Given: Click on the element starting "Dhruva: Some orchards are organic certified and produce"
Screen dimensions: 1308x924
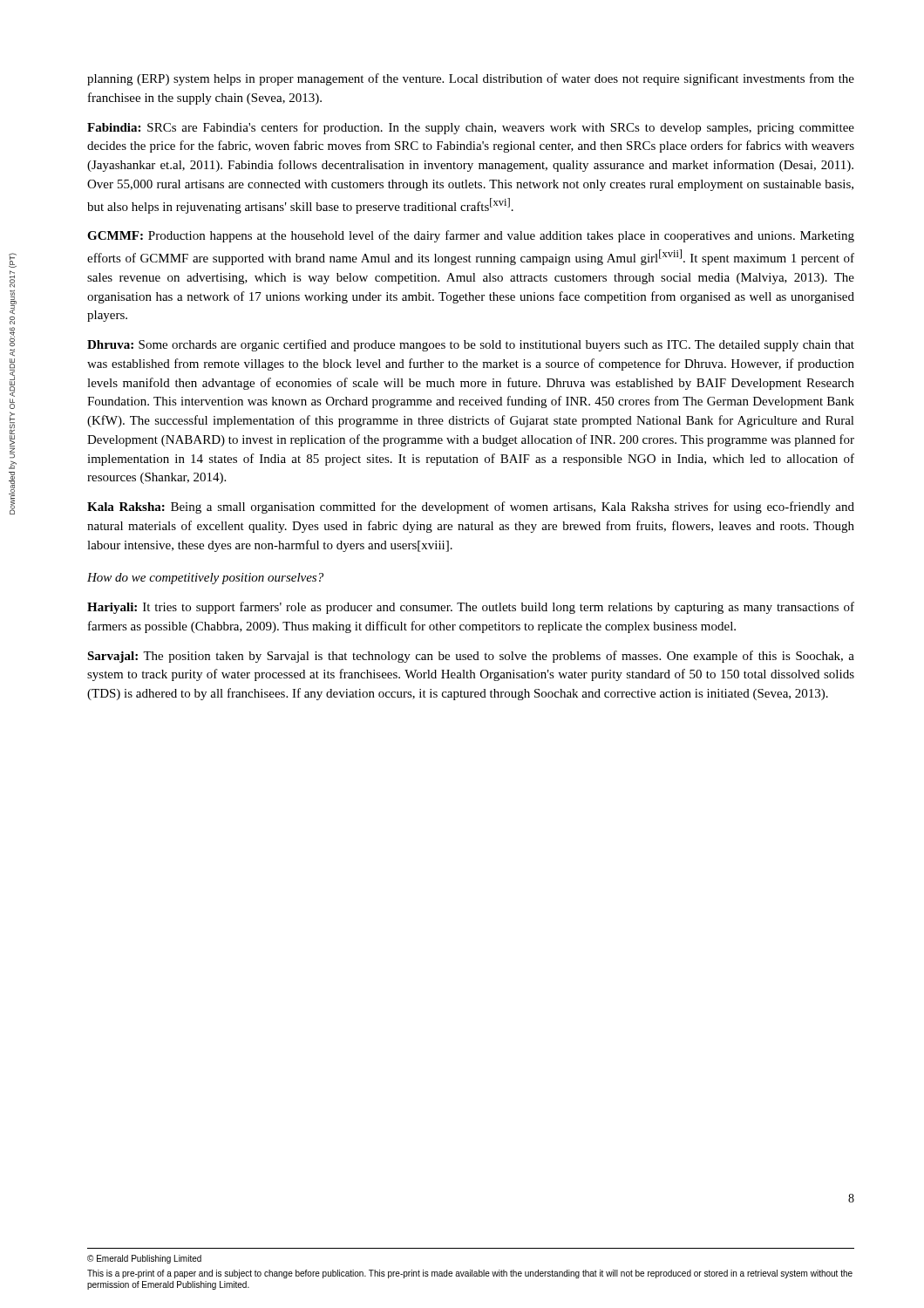Looking at the screenshot, I should 471,412.
